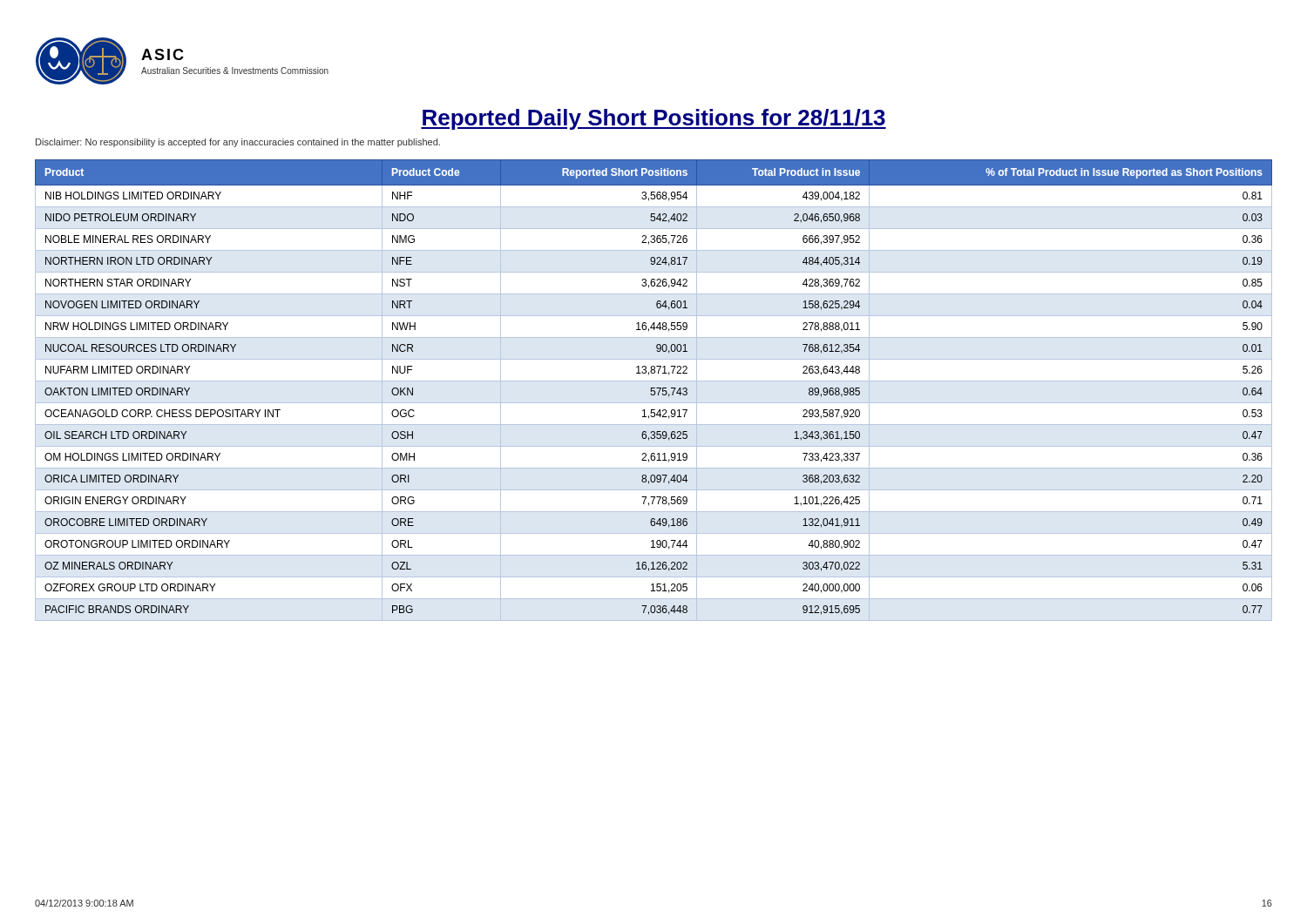This screenshot has width=1307, height=924.
Task: Locate the table with the text "OZFOREX GROUP LTD ORDINARY"
Action: point(654,390)
